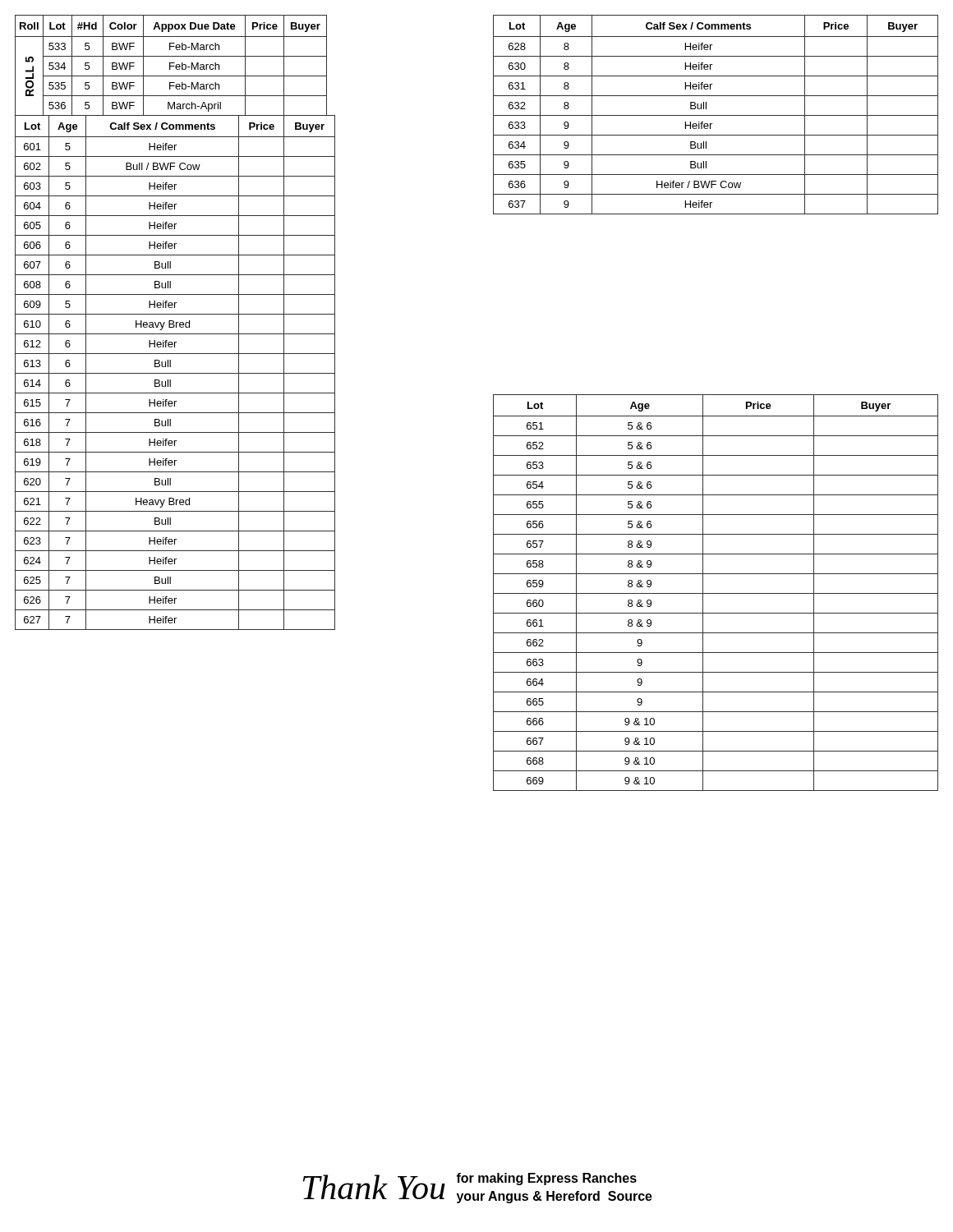The width and height of the screenshot is (953, 1232).
Task: Select the table that reads "Bull / BWF Cow"
Action: tap(175, 372)
